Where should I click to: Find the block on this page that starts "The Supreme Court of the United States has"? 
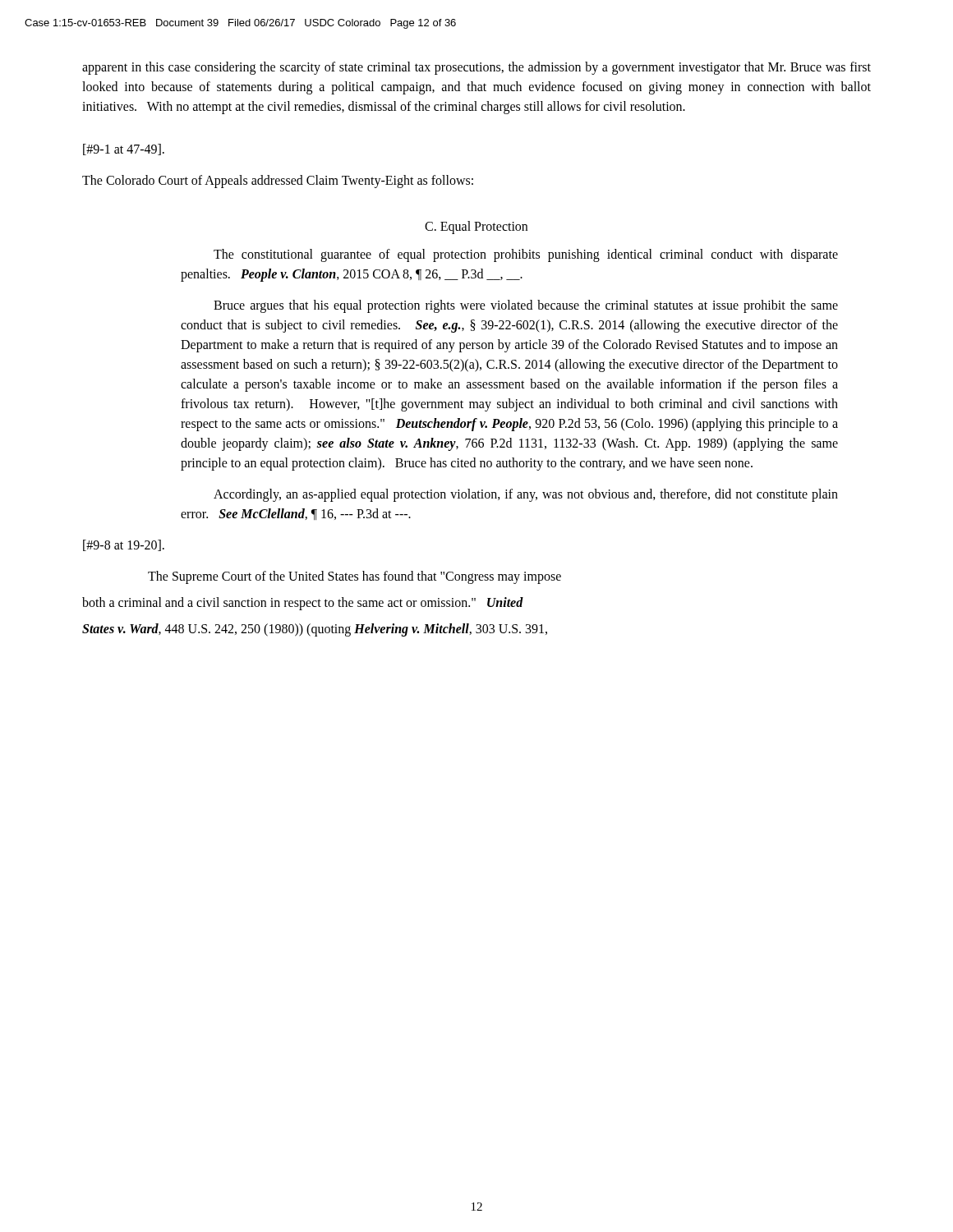(355, 576)
